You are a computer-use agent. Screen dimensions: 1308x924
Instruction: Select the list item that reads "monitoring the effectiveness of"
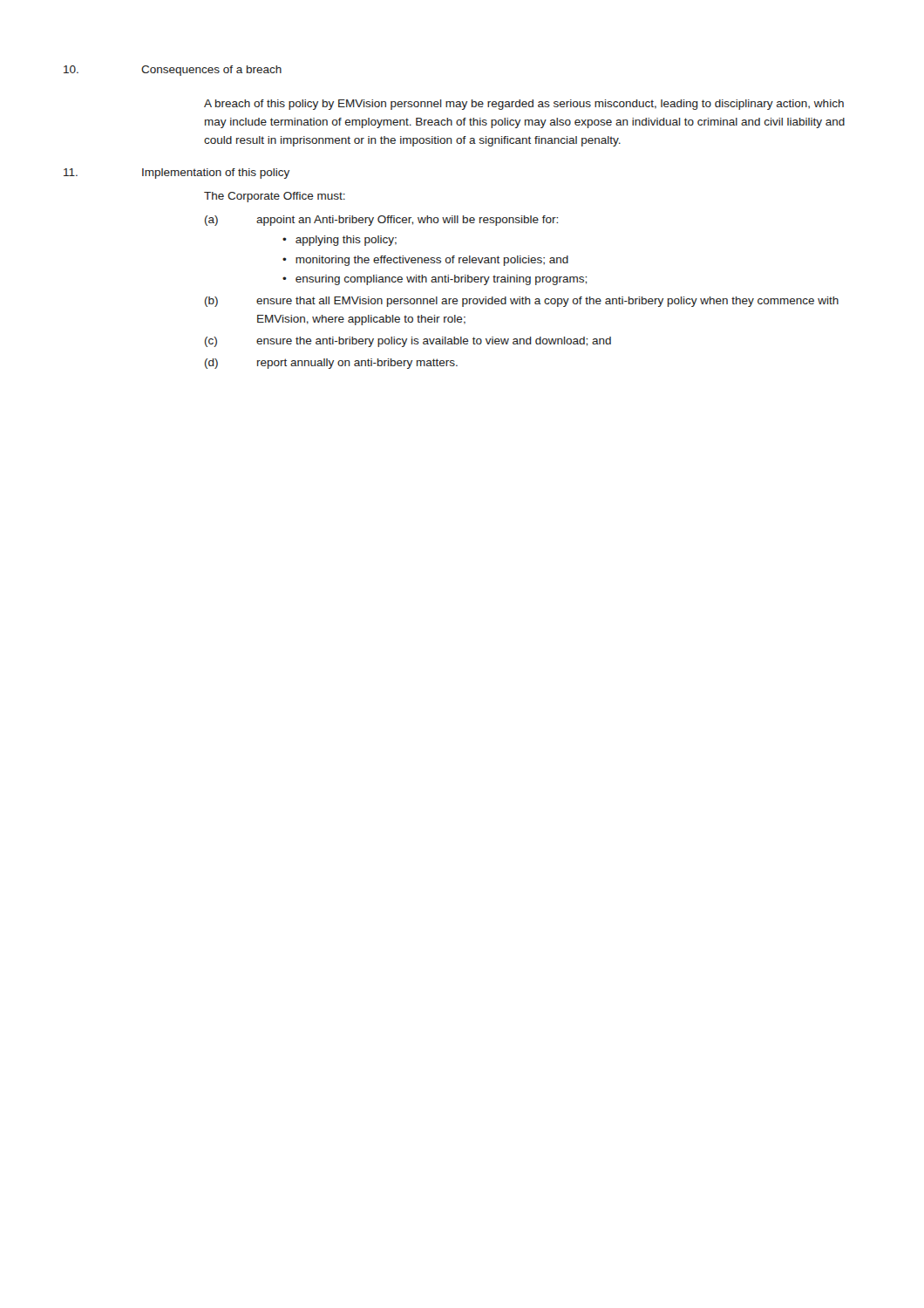[432, 259]
